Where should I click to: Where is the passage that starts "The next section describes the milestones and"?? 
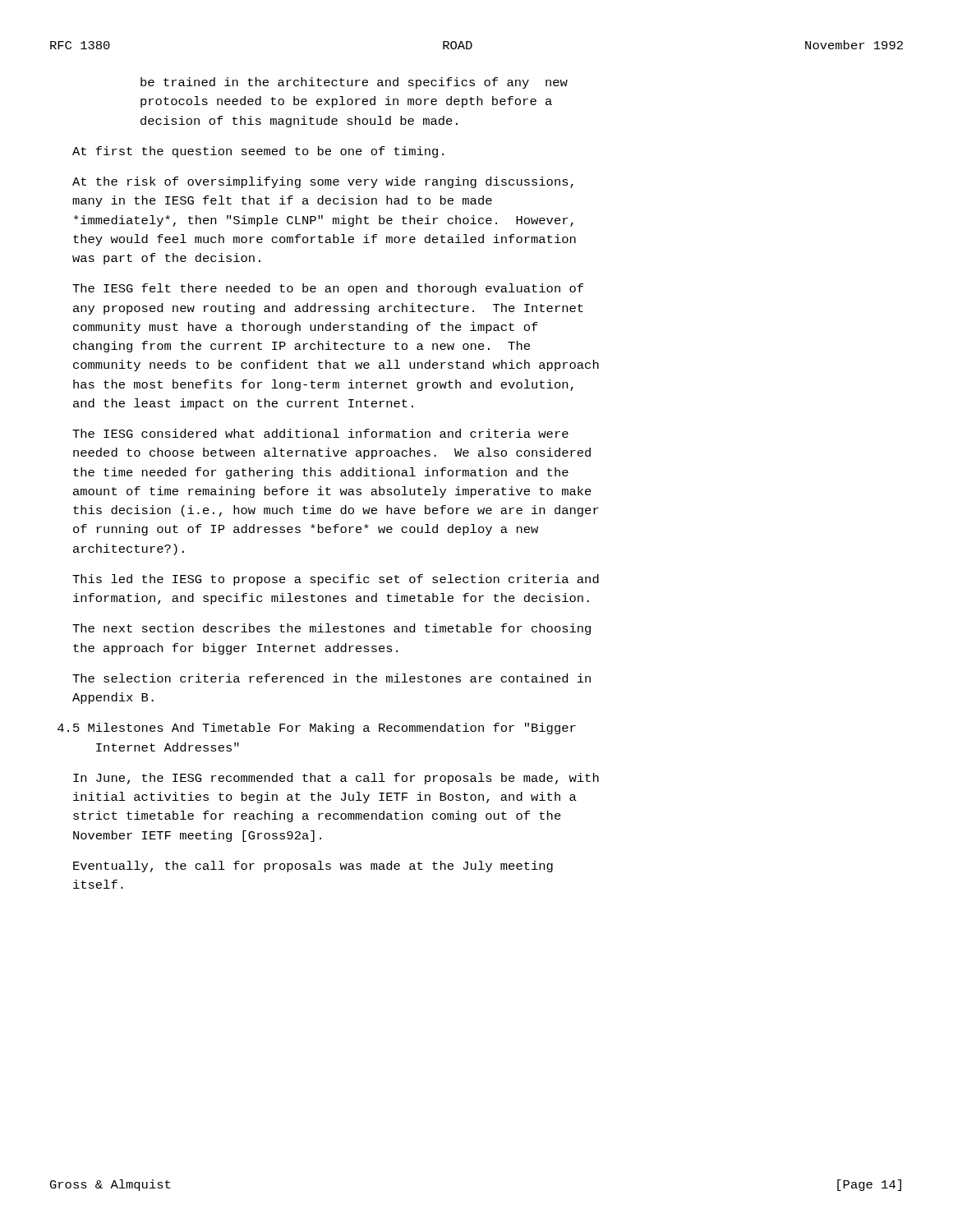(x=321, y=639)
